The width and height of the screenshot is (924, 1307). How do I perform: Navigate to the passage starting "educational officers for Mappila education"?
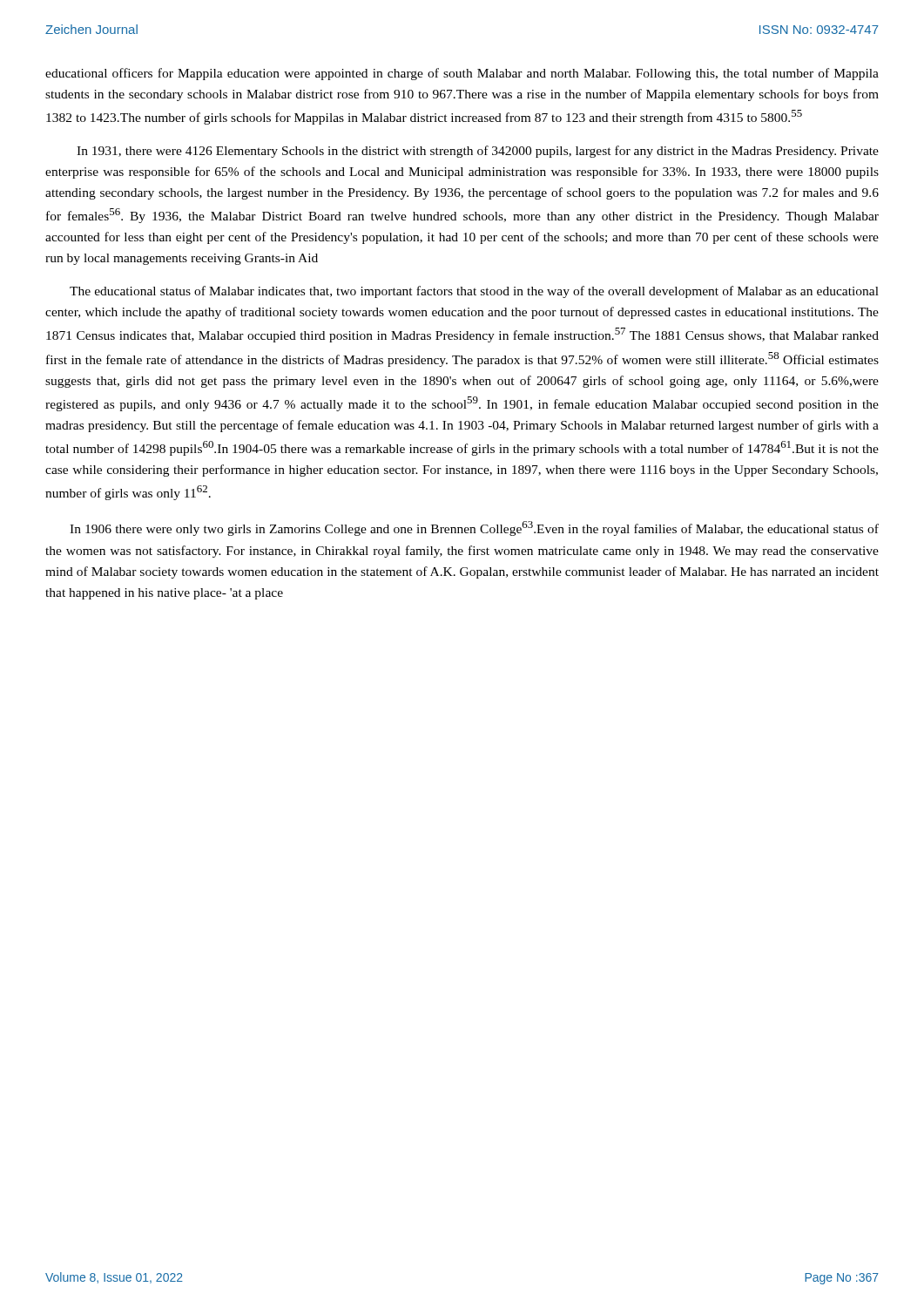(462, 95)
